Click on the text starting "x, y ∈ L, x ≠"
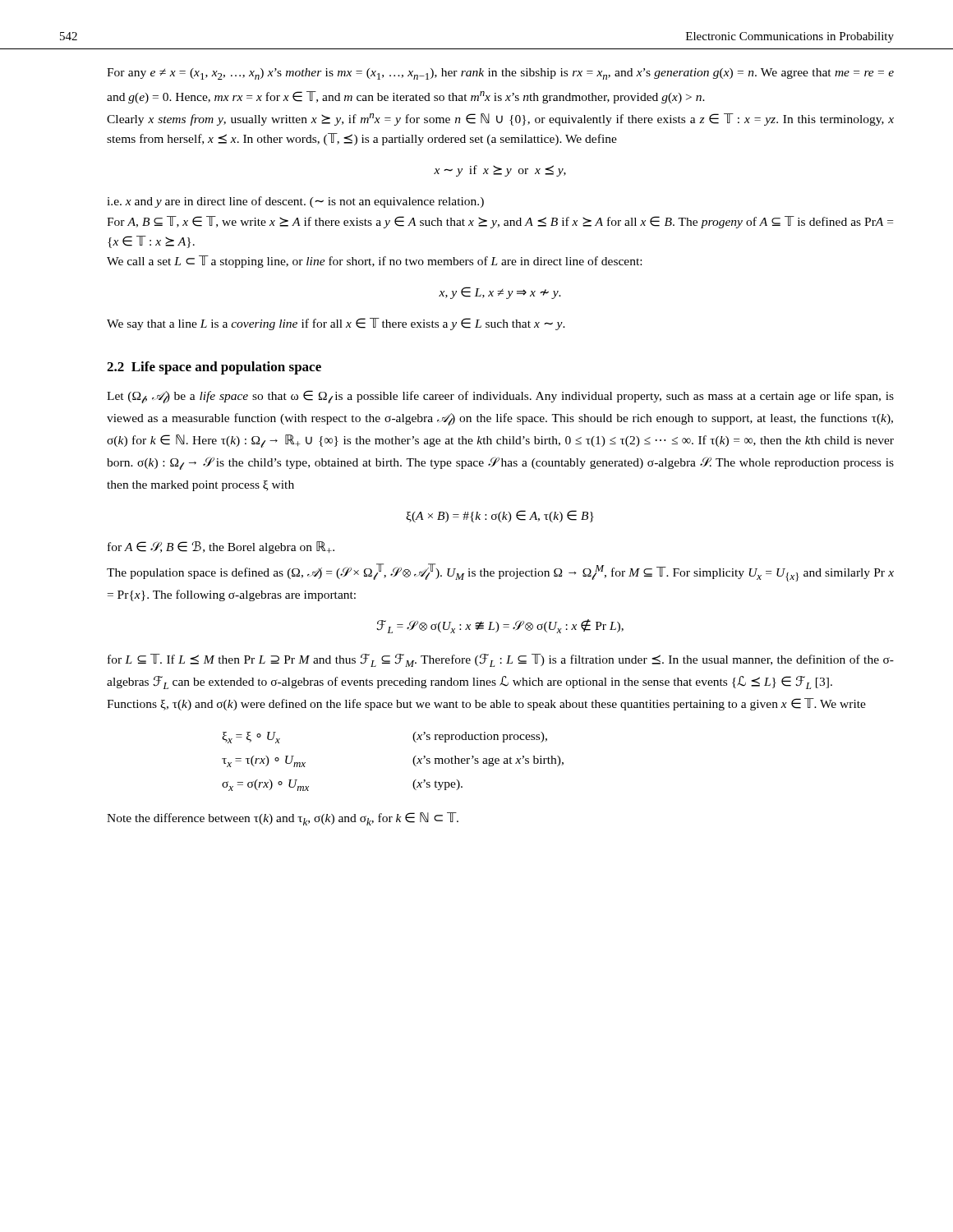Viewport: 953px width, 1232px height. pos(500,292)
